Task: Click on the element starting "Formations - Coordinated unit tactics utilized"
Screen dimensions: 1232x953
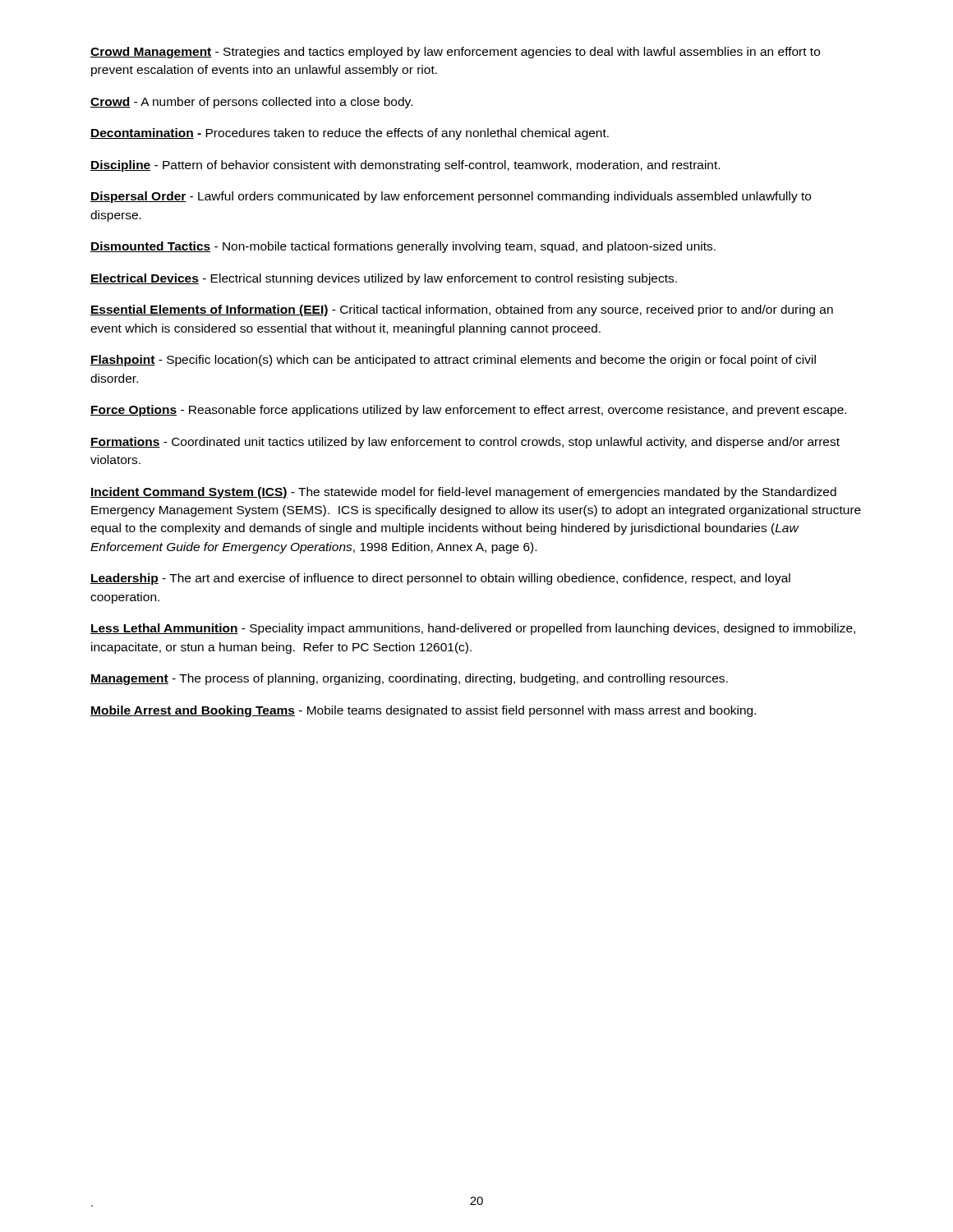Action: click(465, 450)
